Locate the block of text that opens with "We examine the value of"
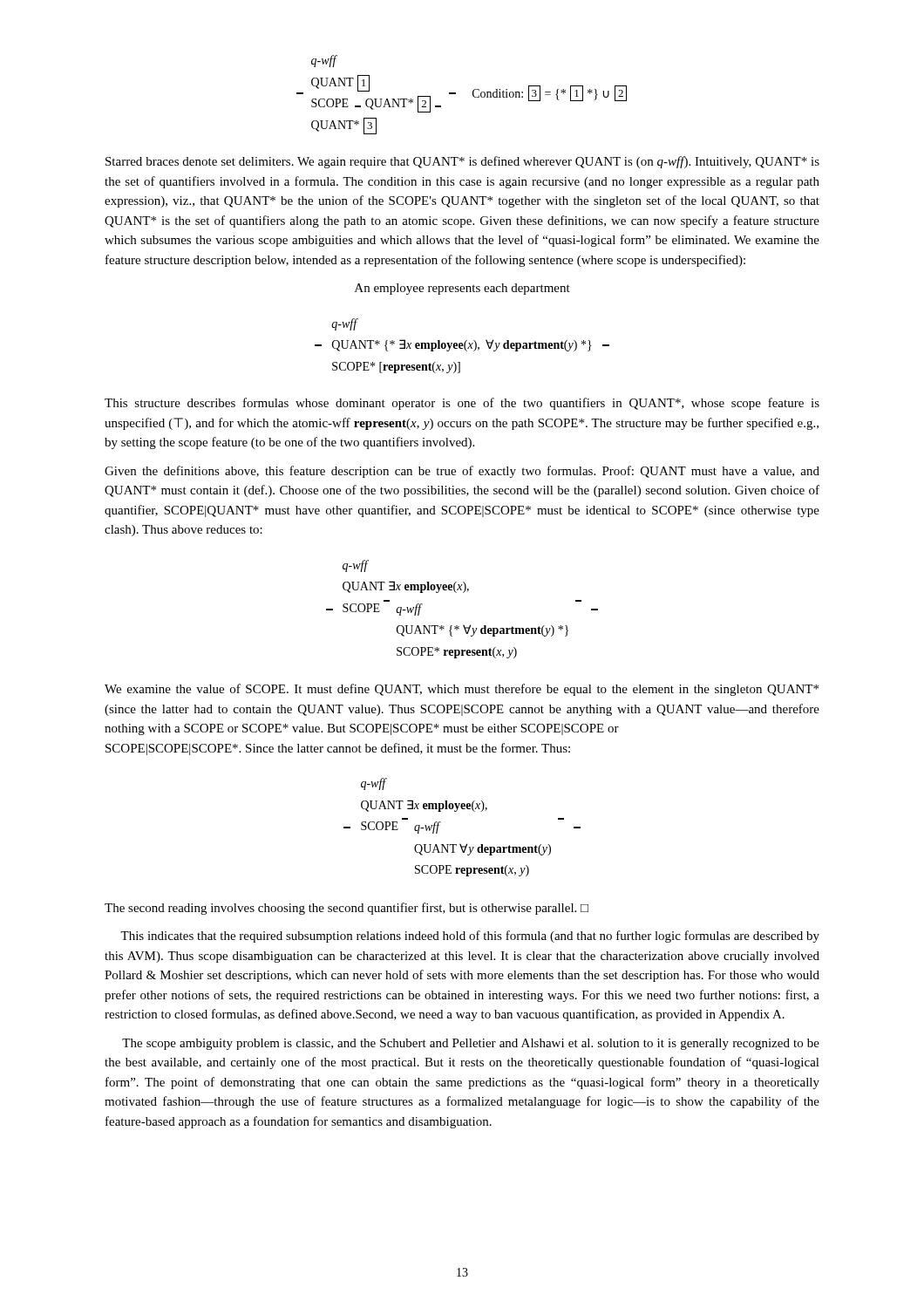Image resolution: width=924 pixels, height=1308 pixels. click(462, 718)
